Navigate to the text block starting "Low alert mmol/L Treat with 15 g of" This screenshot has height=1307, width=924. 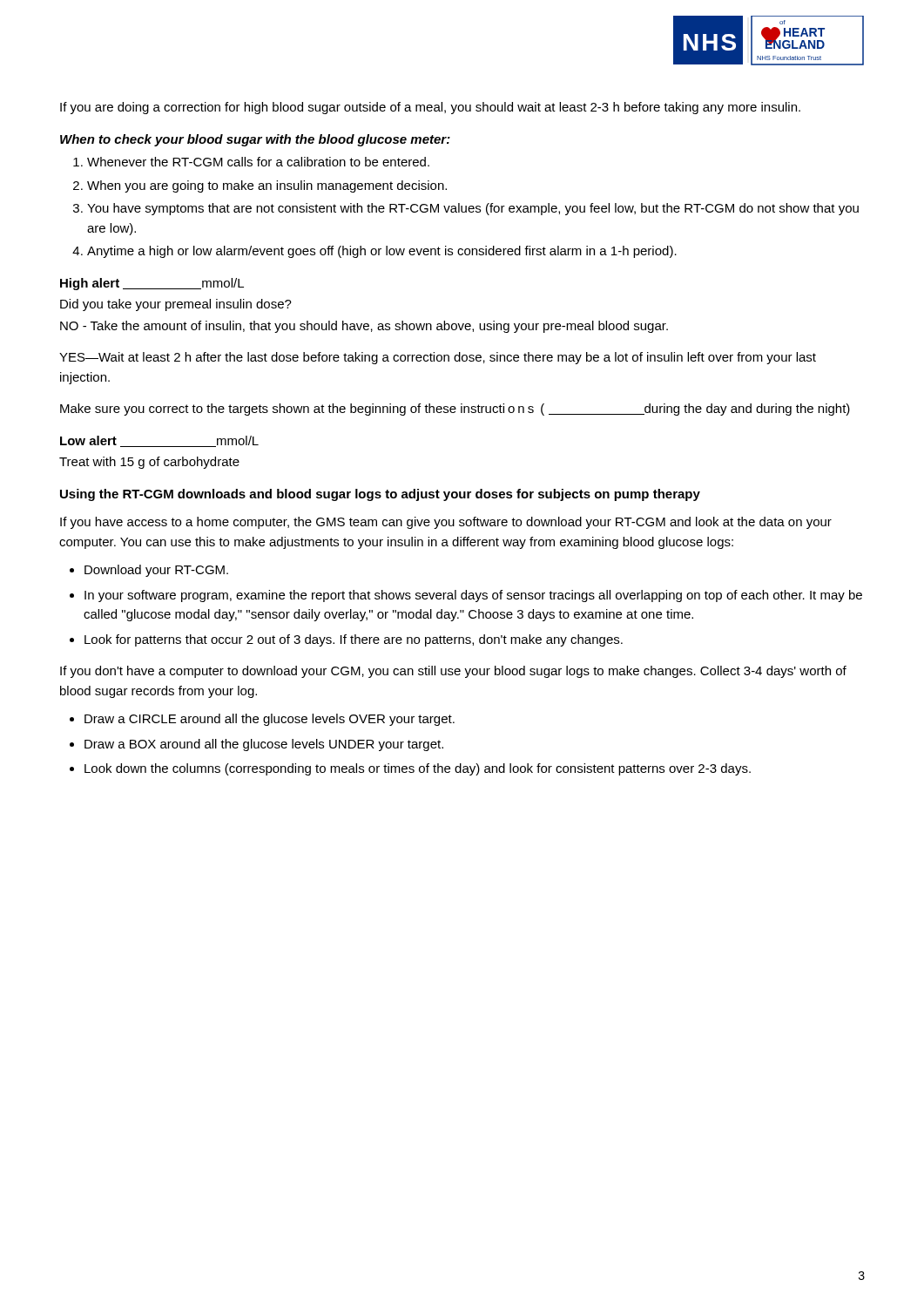pos(94,441)
